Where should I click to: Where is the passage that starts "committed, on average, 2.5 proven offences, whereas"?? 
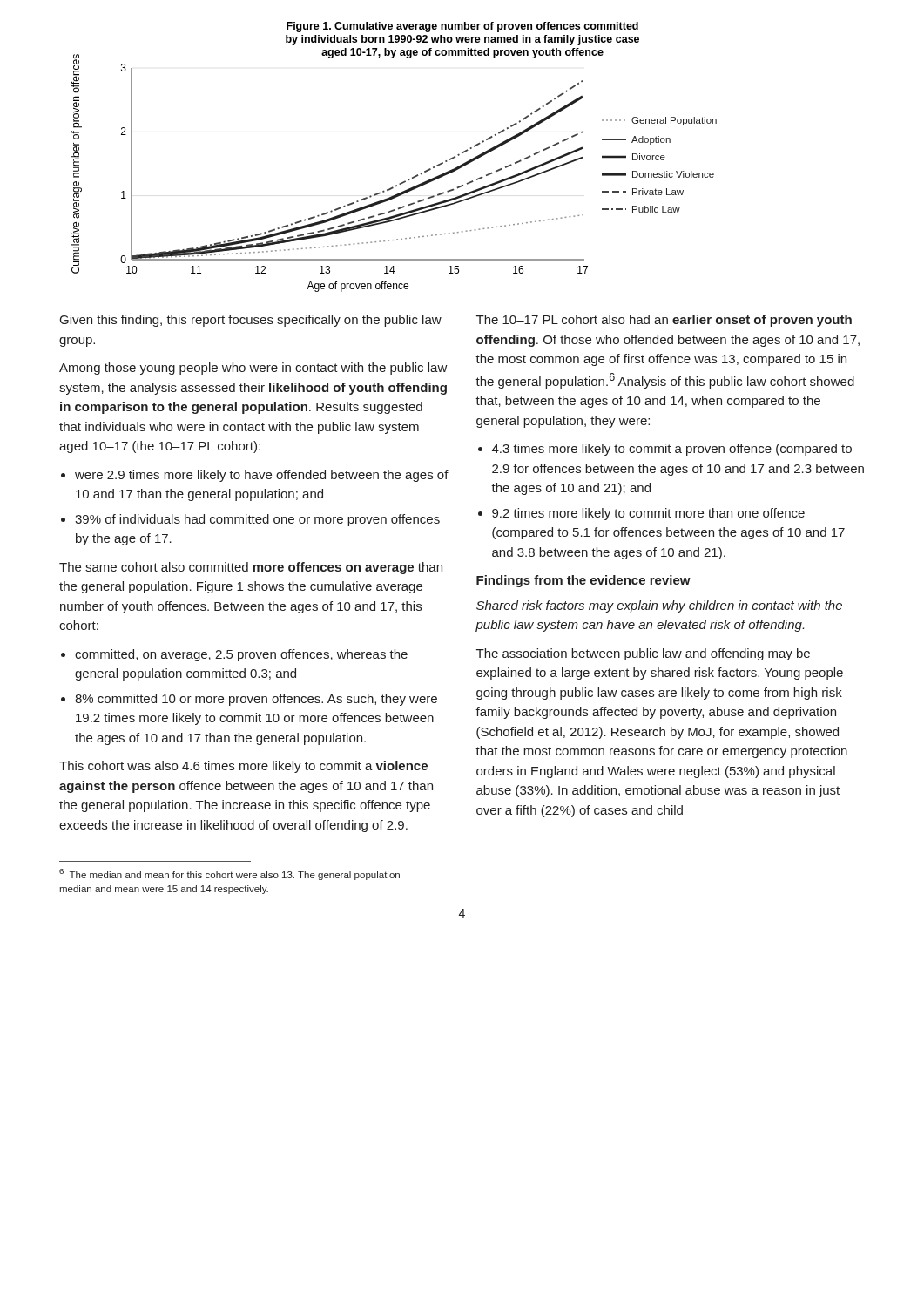point(241,663)
